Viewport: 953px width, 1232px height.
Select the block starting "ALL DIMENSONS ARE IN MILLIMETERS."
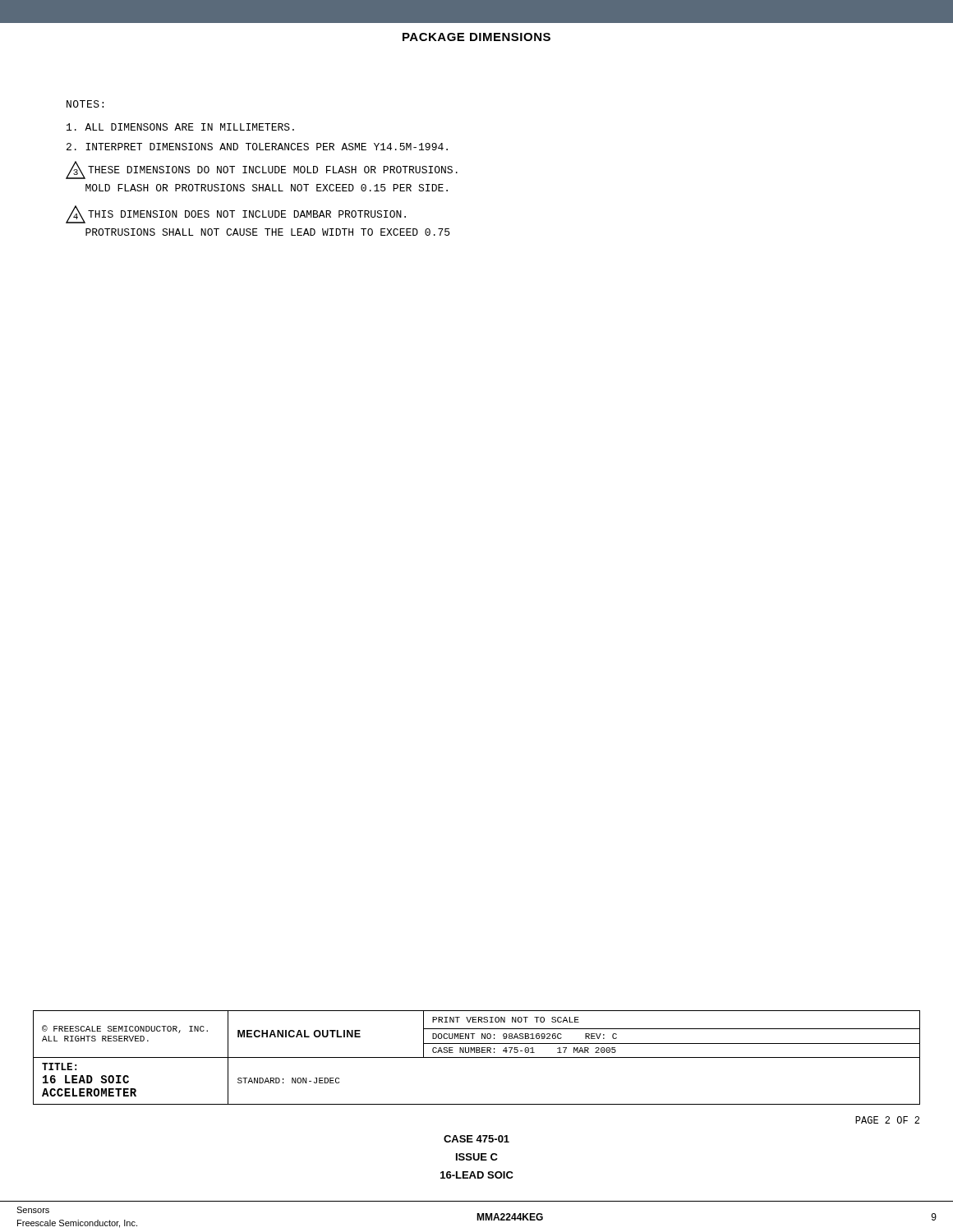181,128
